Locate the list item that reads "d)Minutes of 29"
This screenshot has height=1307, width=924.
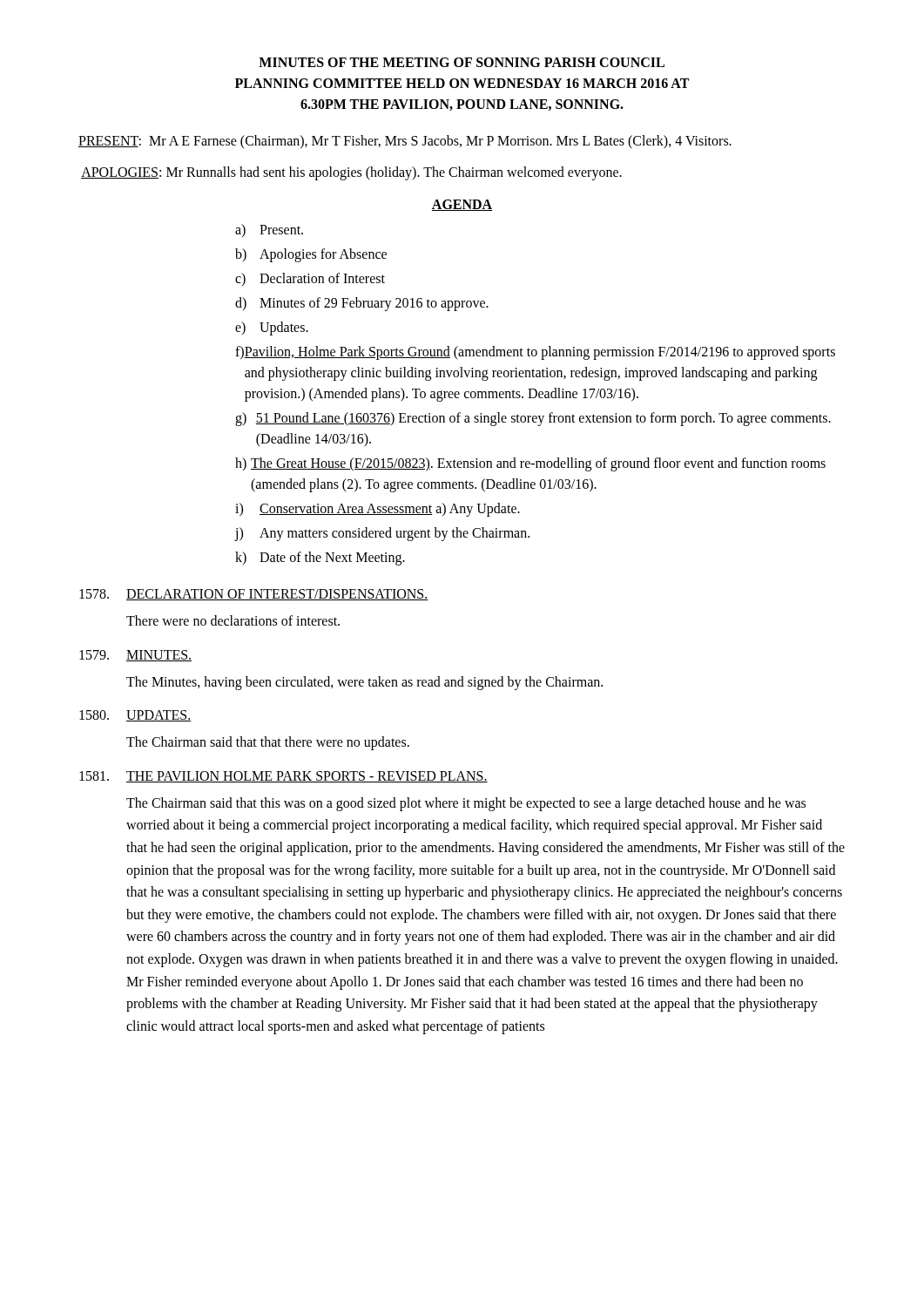pyautogui.click(x=362, y=303)
